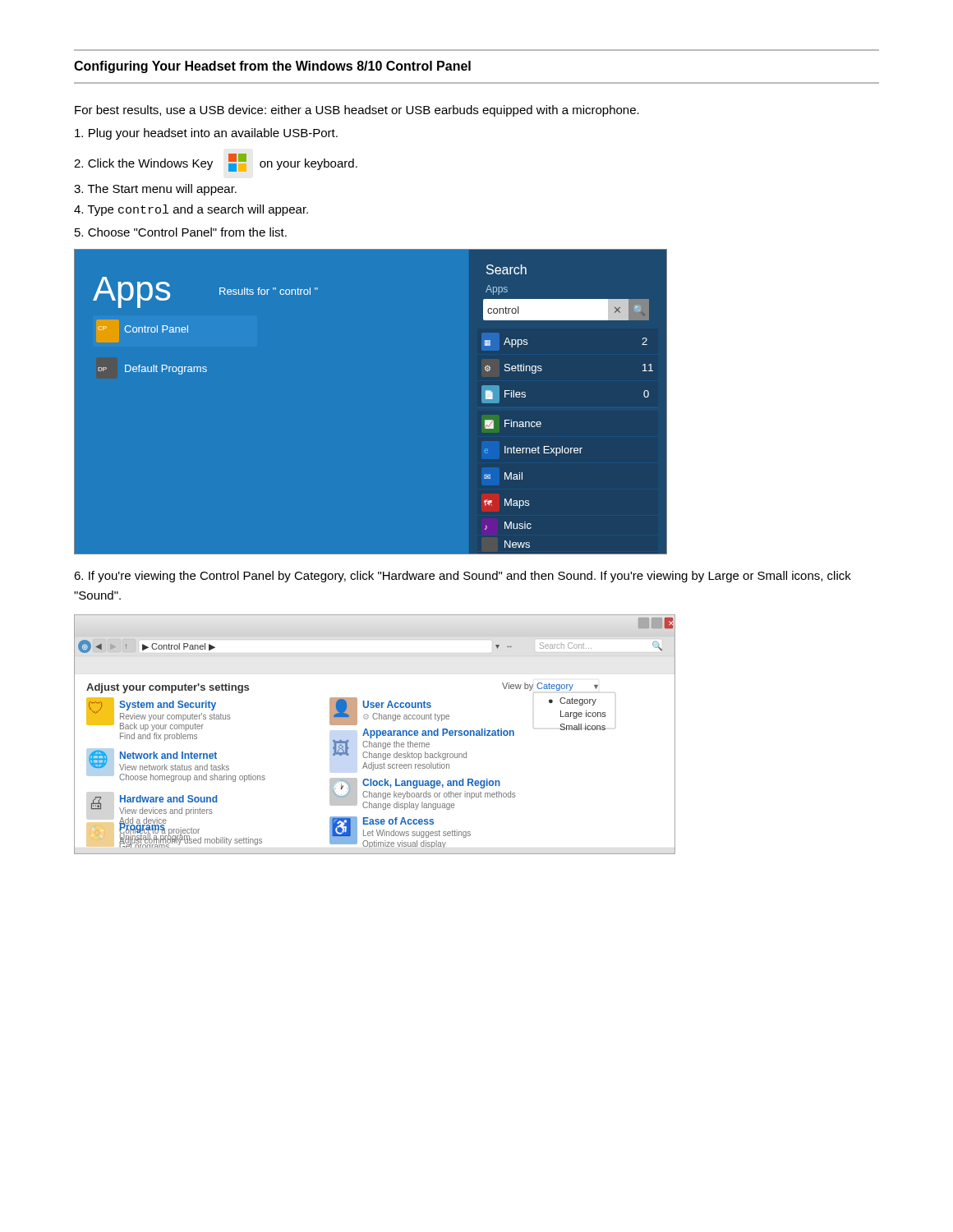This screenshot has width=953, height=1232.
Task: Point to the block beginning "4. Type control and"
Action: point(192,210)
